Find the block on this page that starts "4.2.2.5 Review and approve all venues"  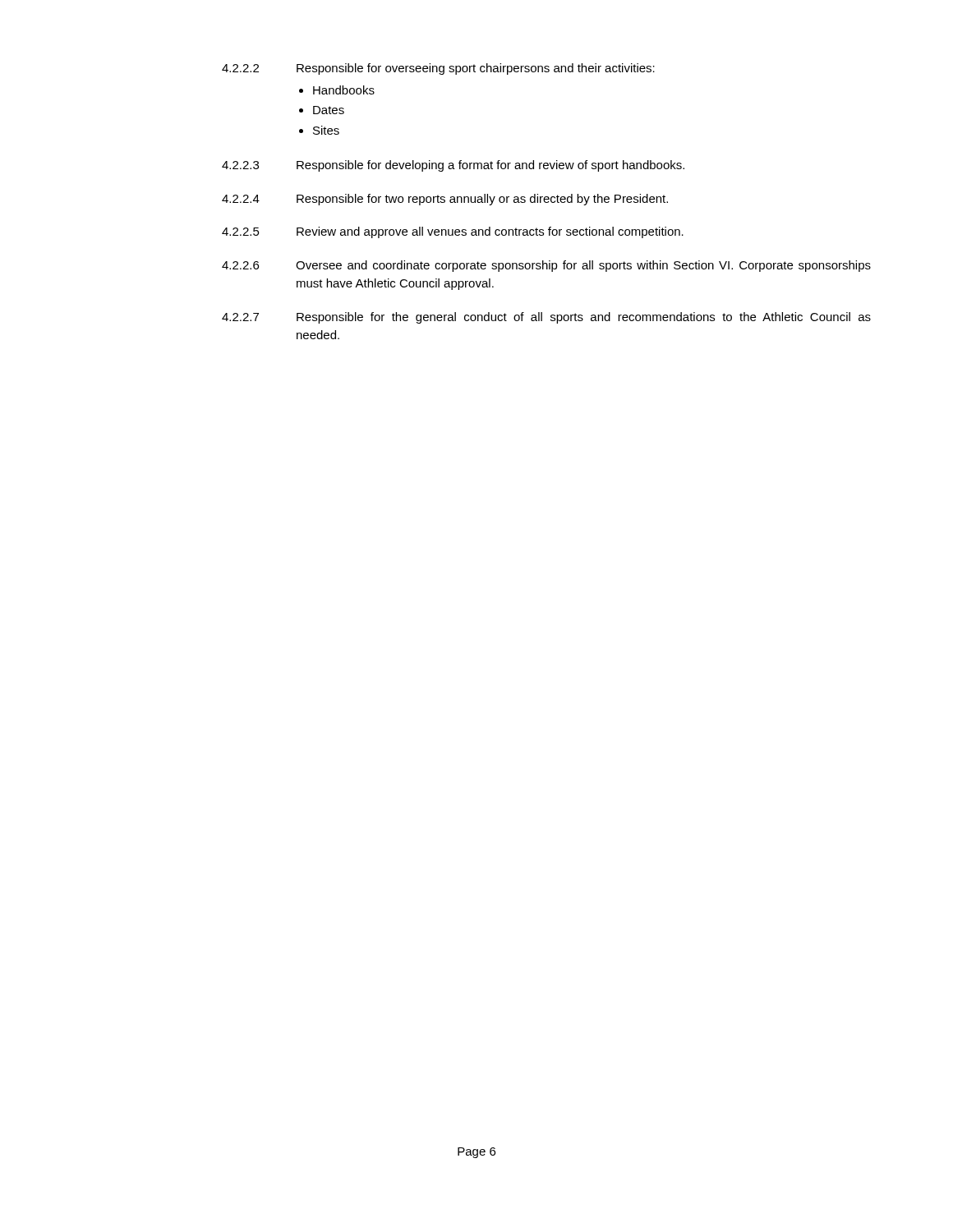pyautogui.click(x=546, y=232)
